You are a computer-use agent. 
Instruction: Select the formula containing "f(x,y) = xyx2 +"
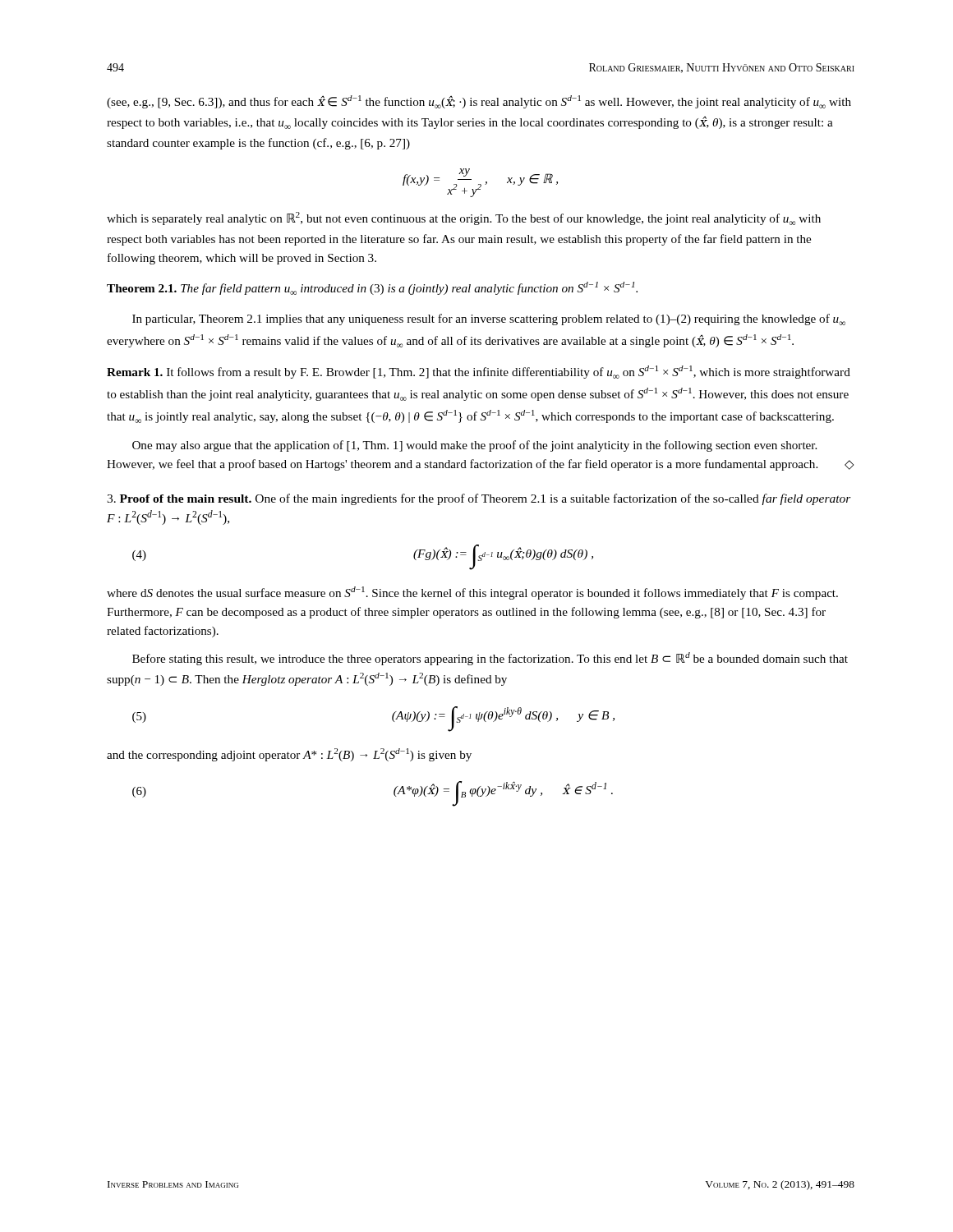coord(481,180)
